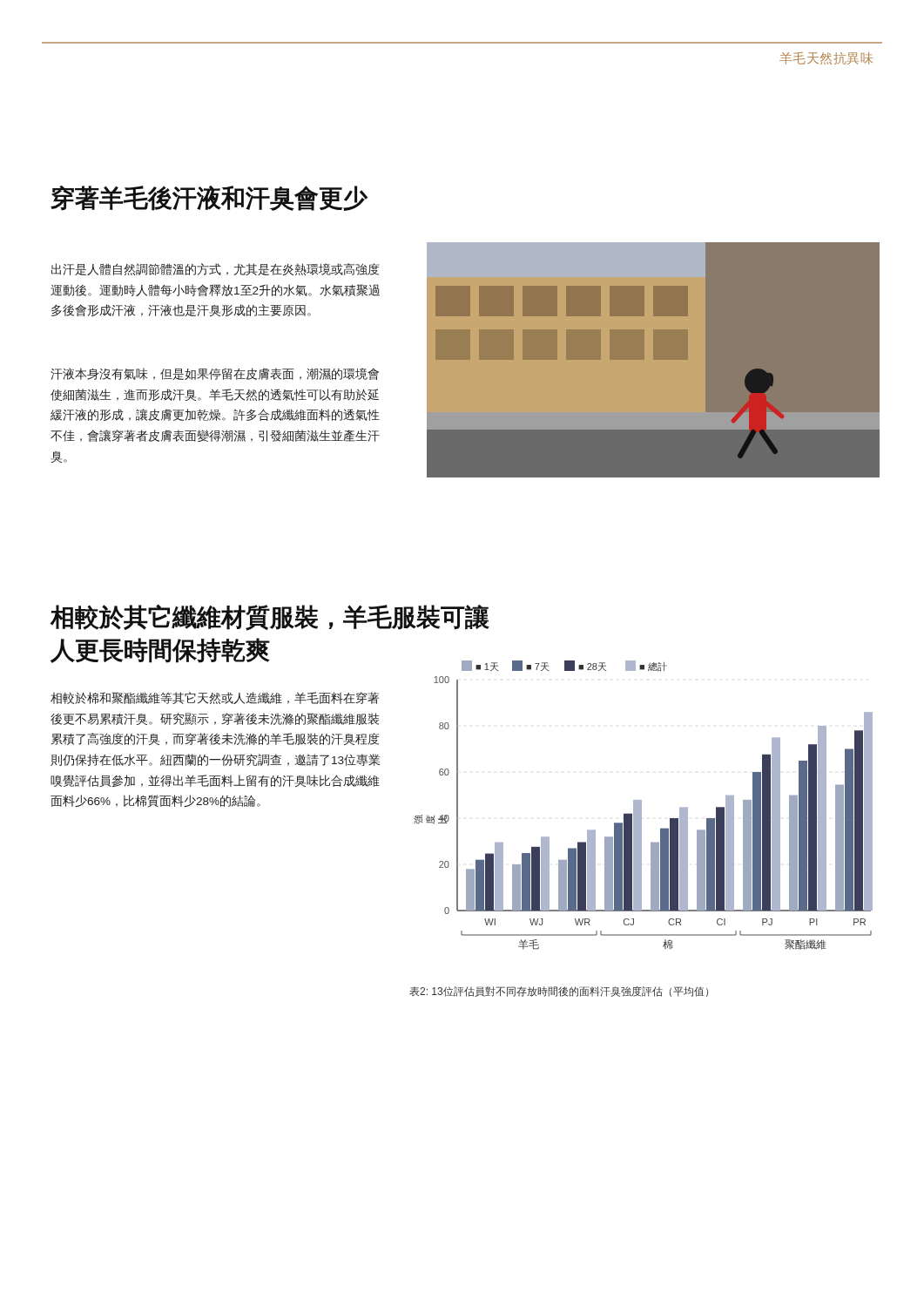The width and height of the screenshot is (924, 1307).
Task: Click on the grouped bar chart
Action: tap(647, 815)
